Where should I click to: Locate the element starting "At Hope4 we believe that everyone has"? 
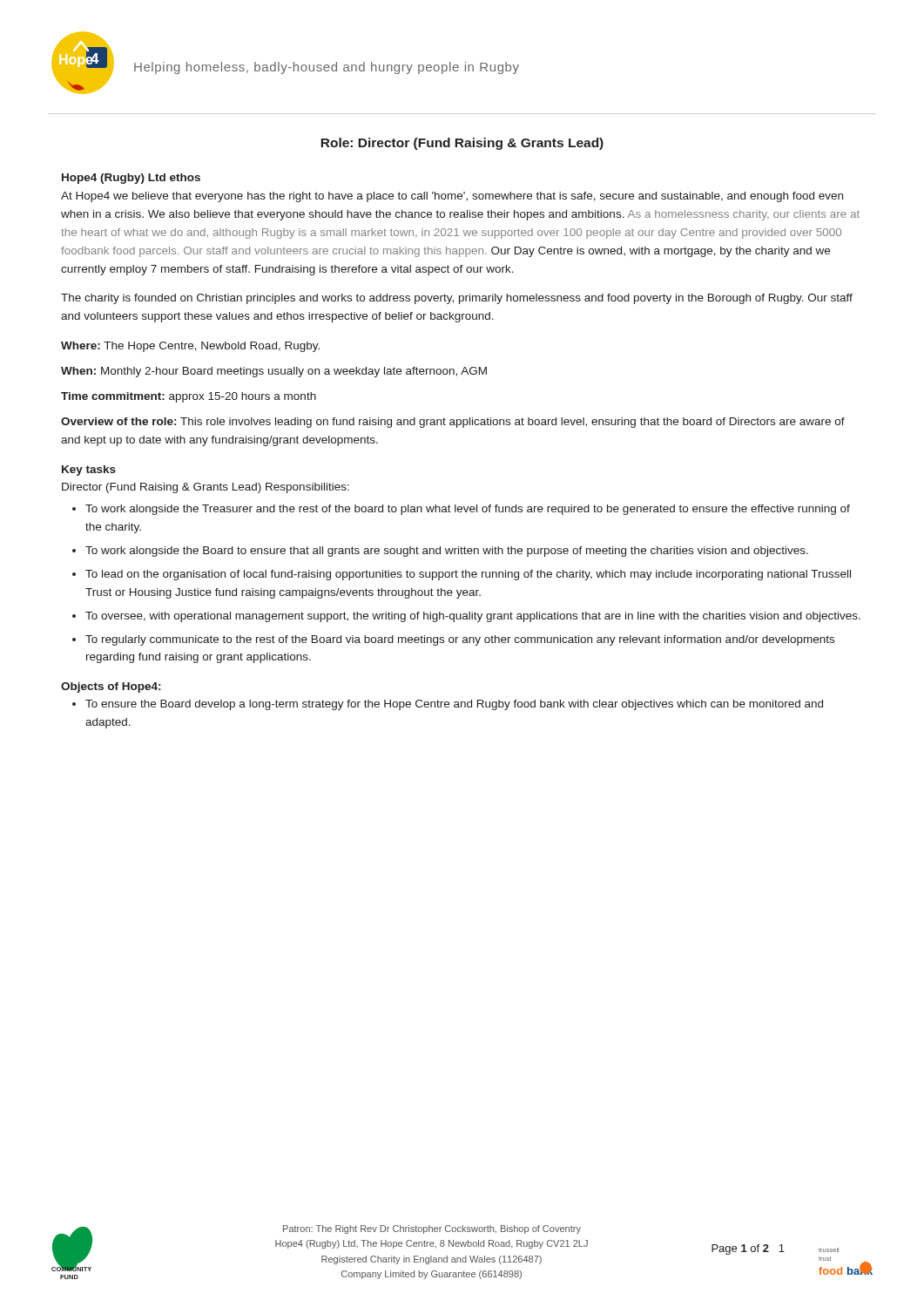tap(460, 232)
